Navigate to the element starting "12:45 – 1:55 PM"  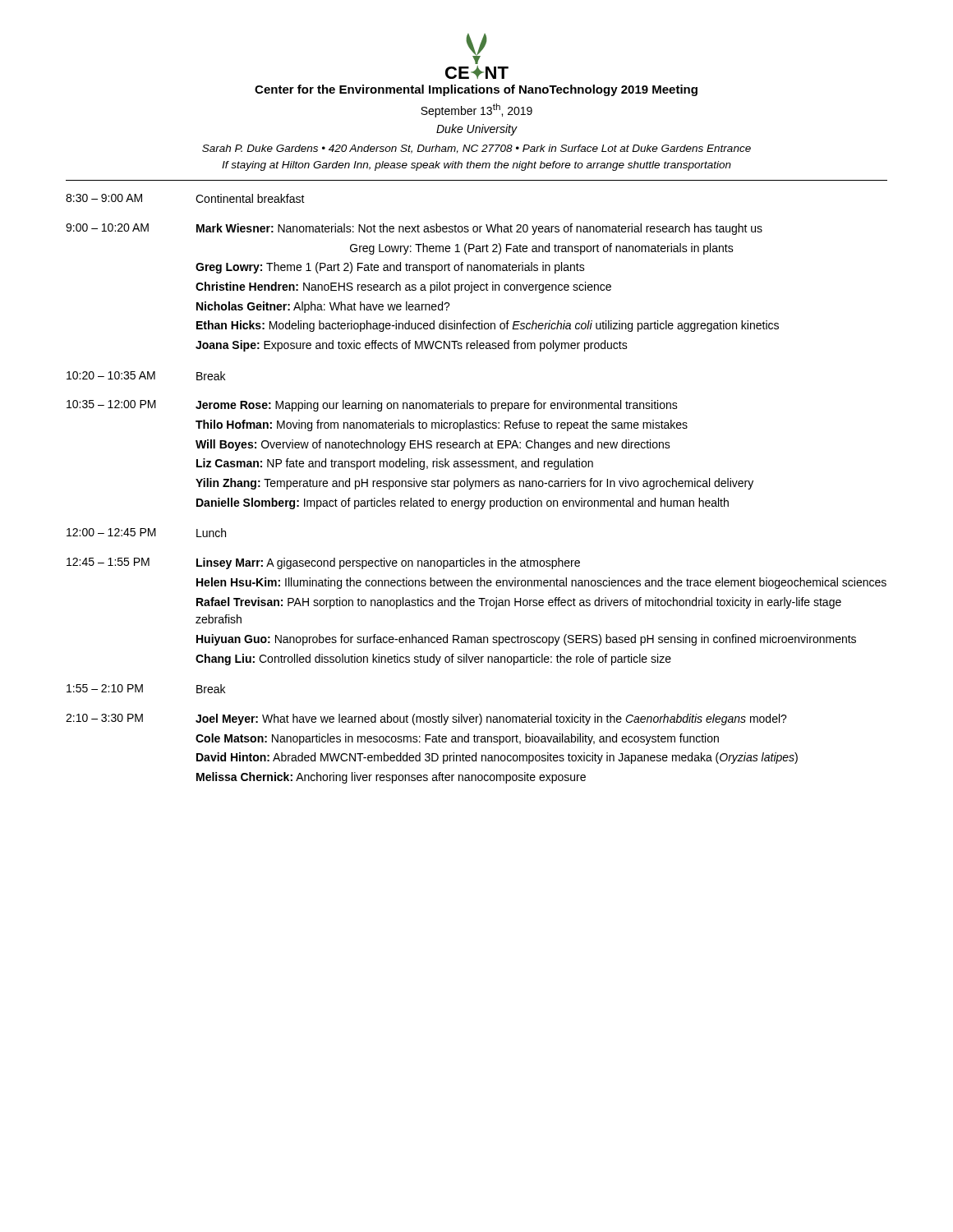(x=476, y=612)
